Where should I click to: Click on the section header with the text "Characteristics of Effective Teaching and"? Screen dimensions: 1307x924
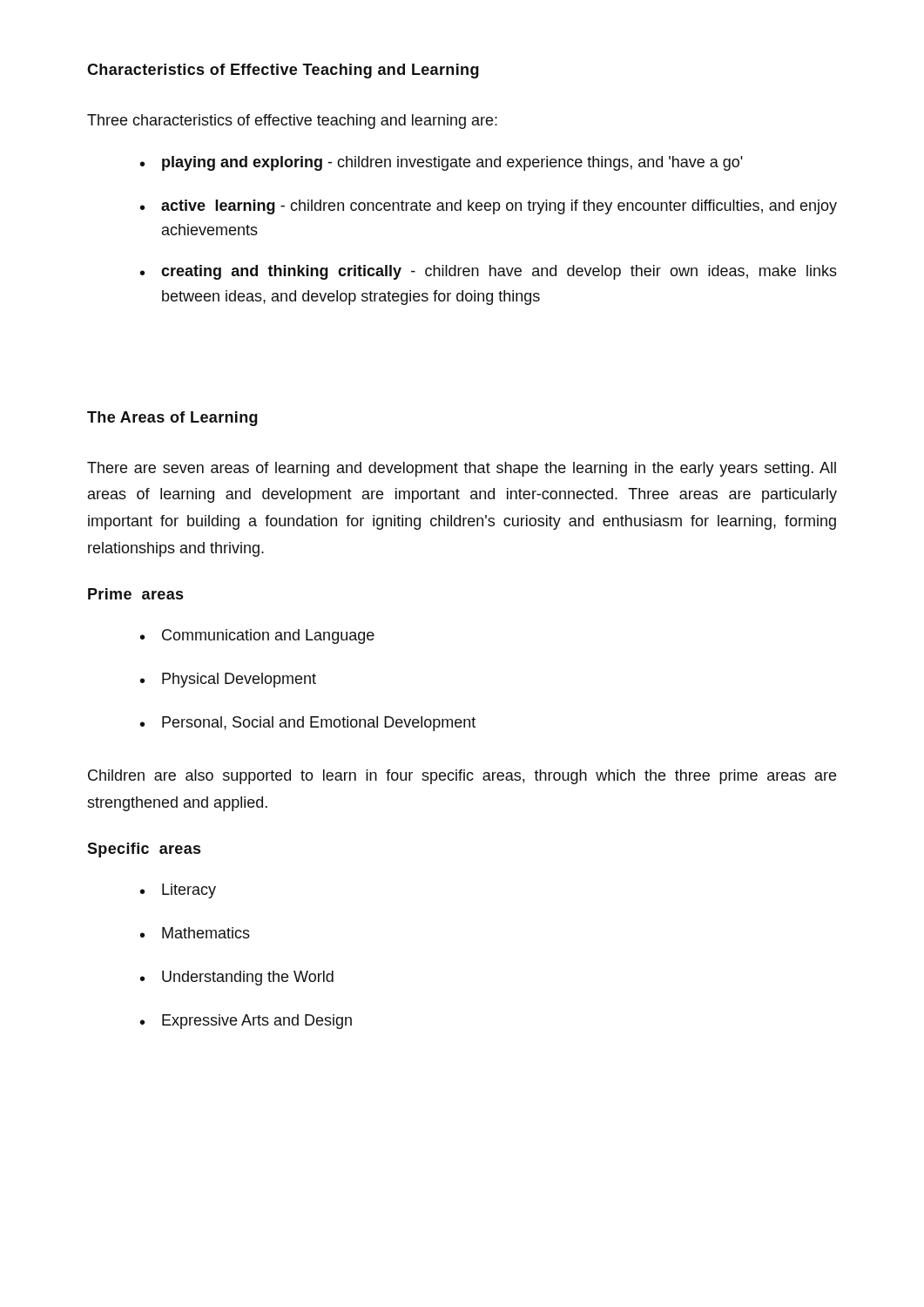click(283, 70)
